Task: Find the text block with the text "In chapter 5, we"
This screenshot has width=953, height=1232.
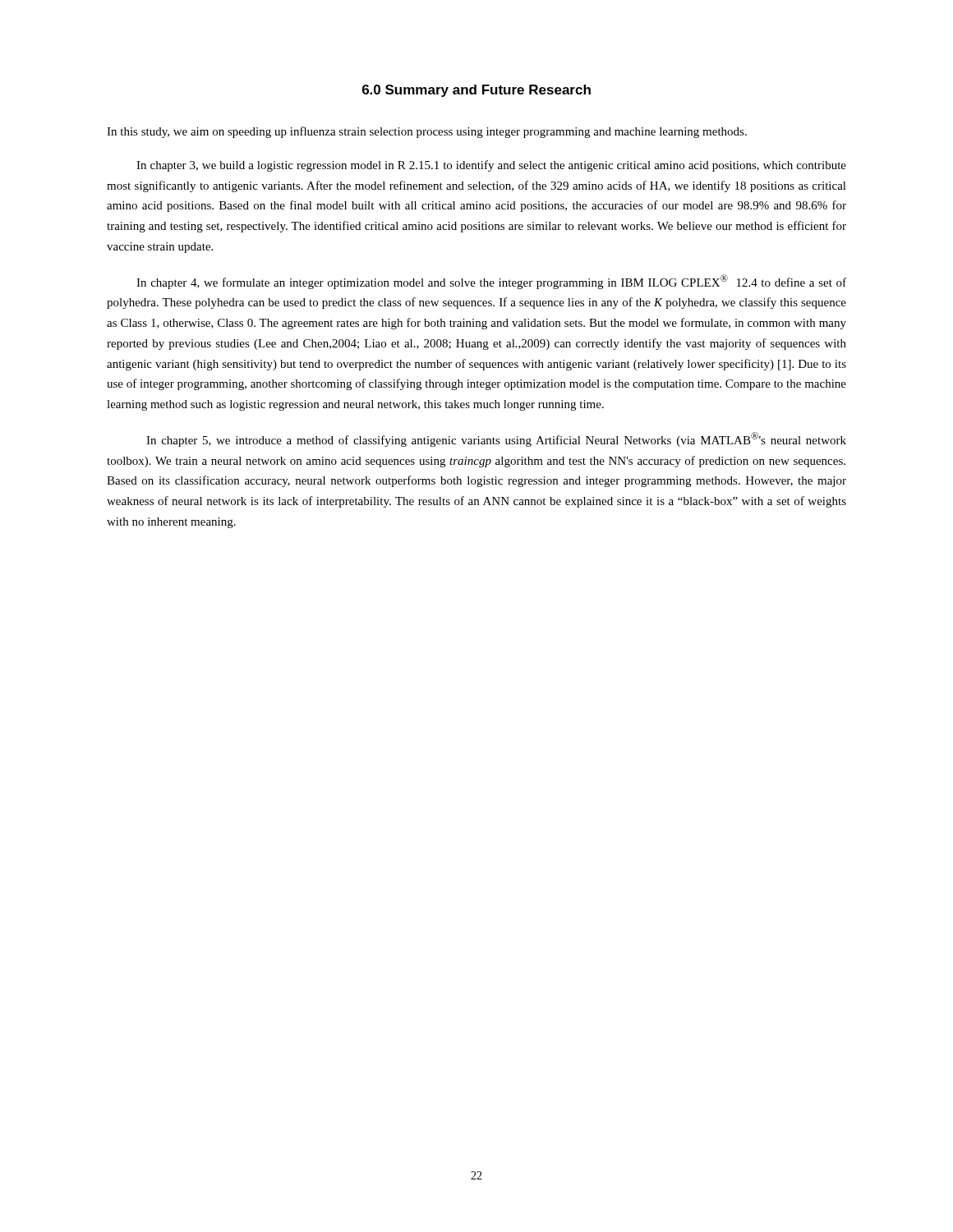Action: click(x=476, y=479)
